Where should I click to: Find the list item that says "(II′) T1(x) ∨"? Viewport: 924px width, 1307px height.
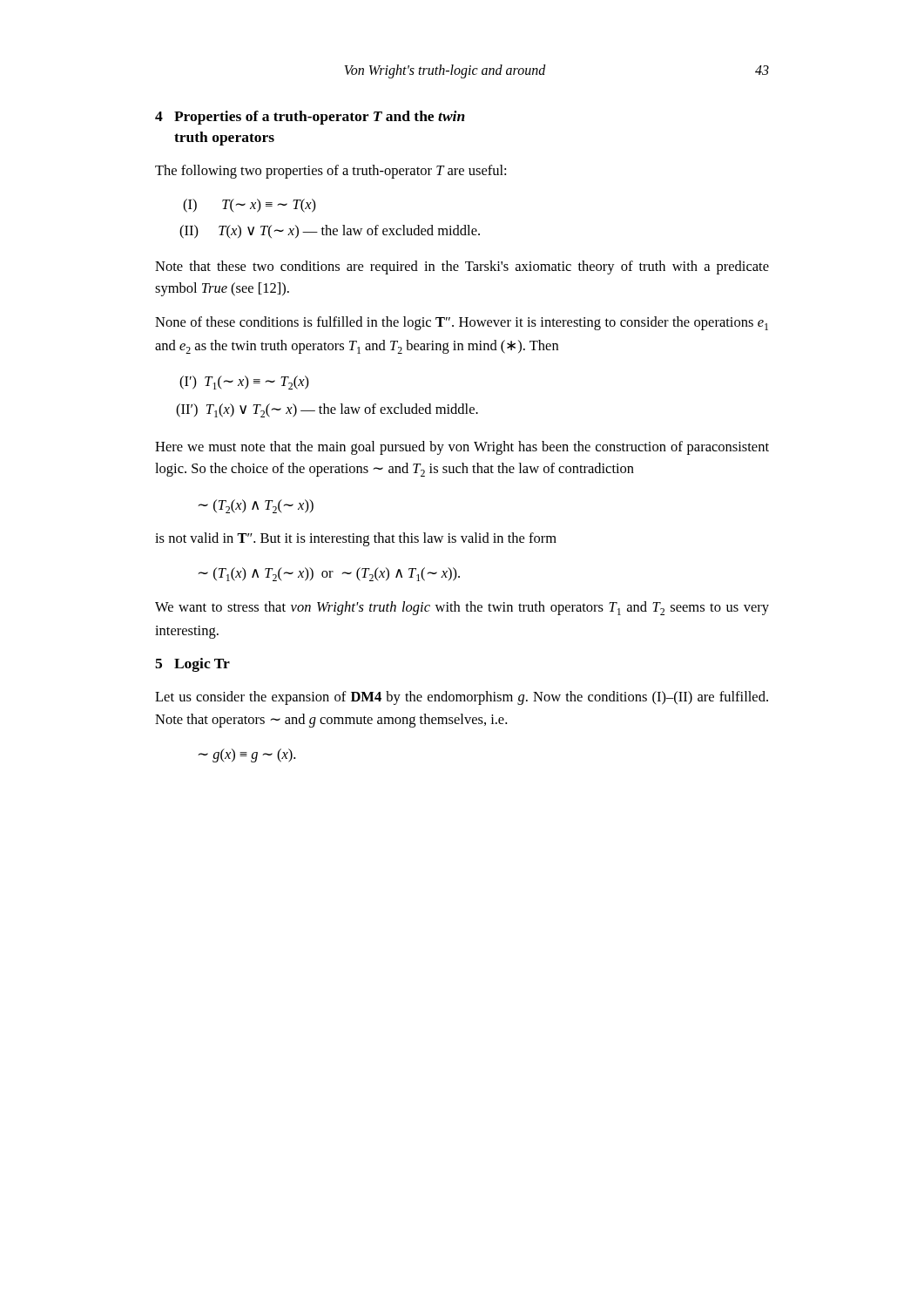tap(327, 411)
